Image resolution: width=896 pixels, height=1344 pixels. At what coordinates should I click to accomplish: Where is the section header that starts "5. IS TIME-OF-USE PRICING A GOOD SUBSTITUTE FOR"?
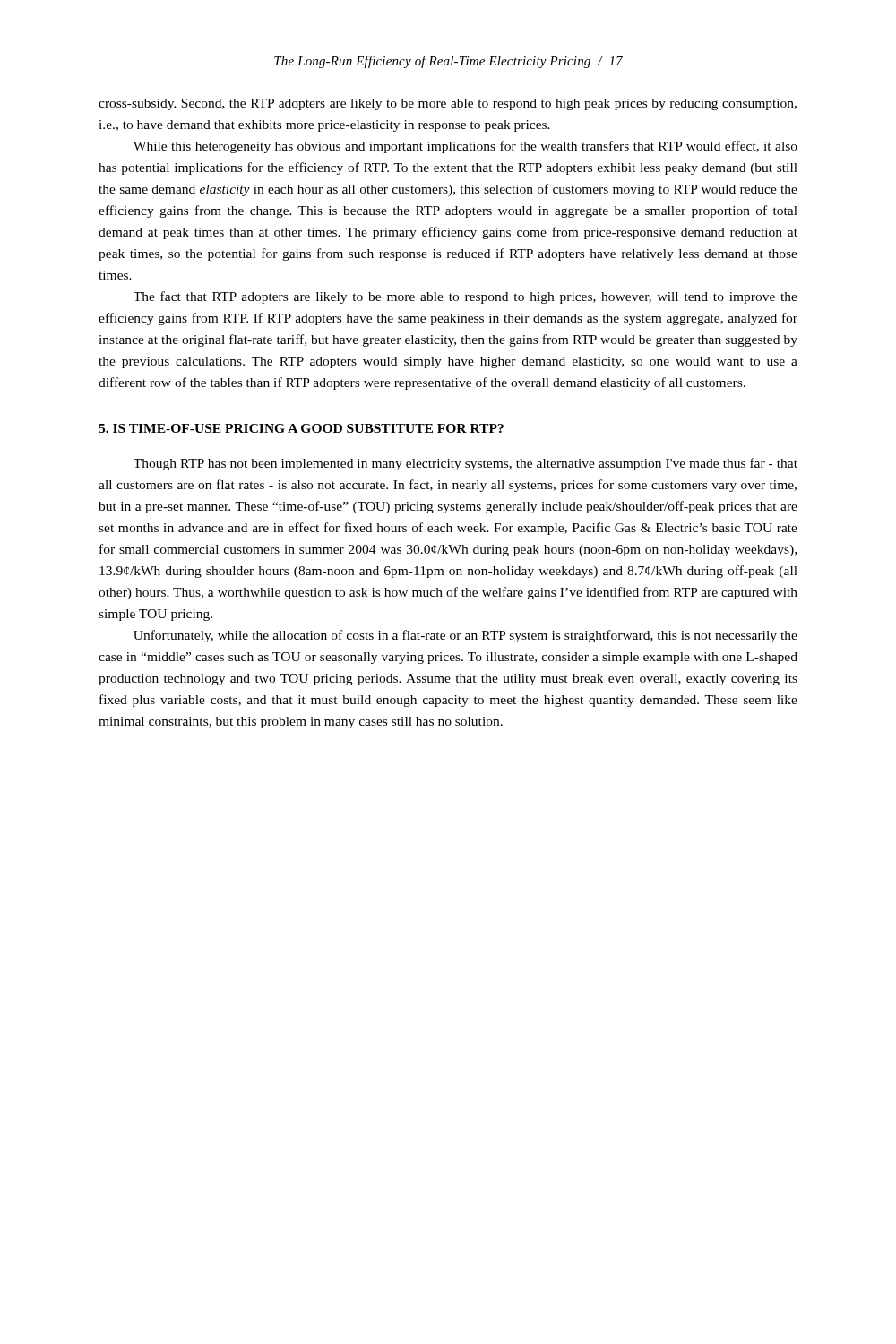[301, 428]
